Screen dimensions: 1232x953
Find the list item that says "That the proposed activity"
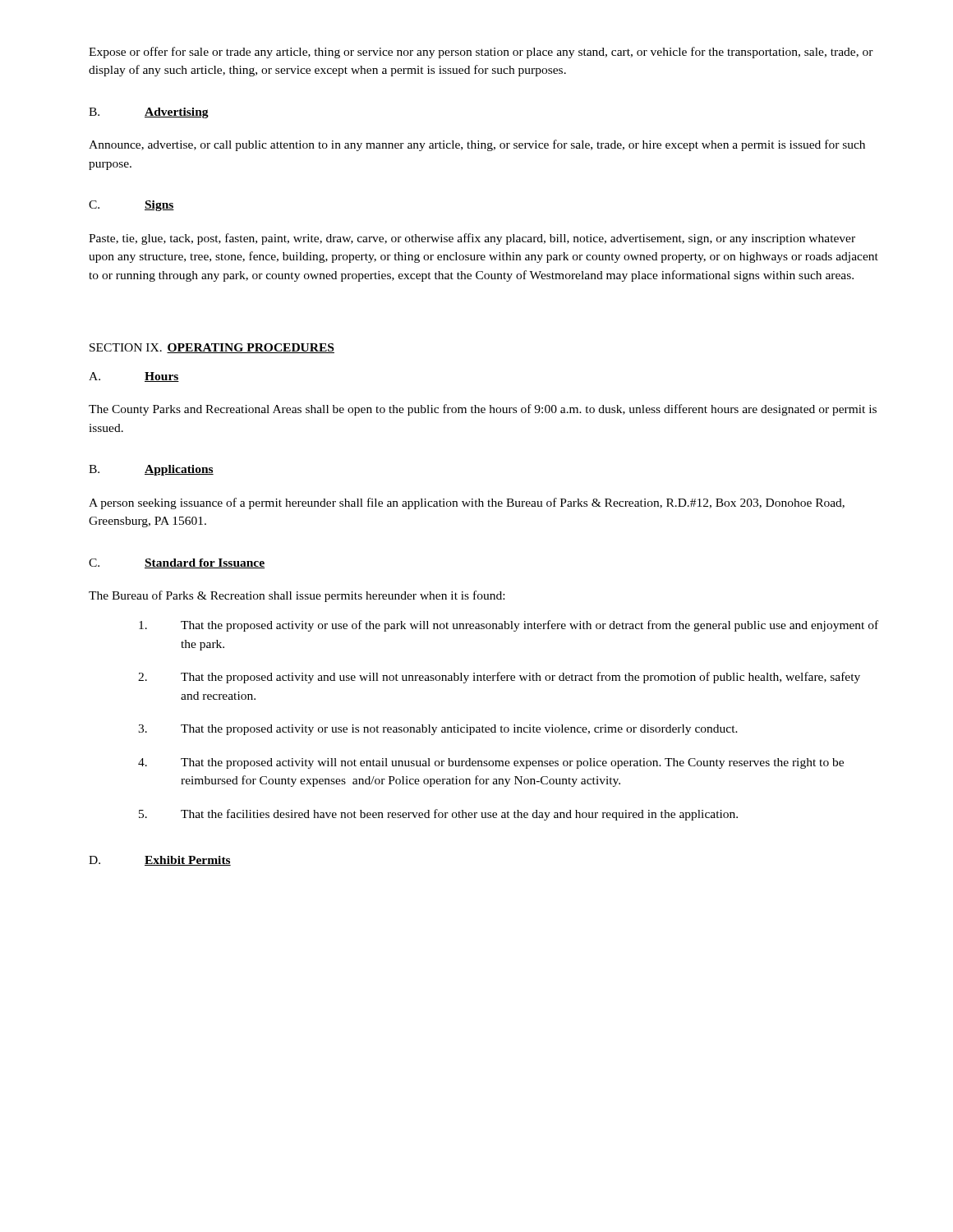509,635
